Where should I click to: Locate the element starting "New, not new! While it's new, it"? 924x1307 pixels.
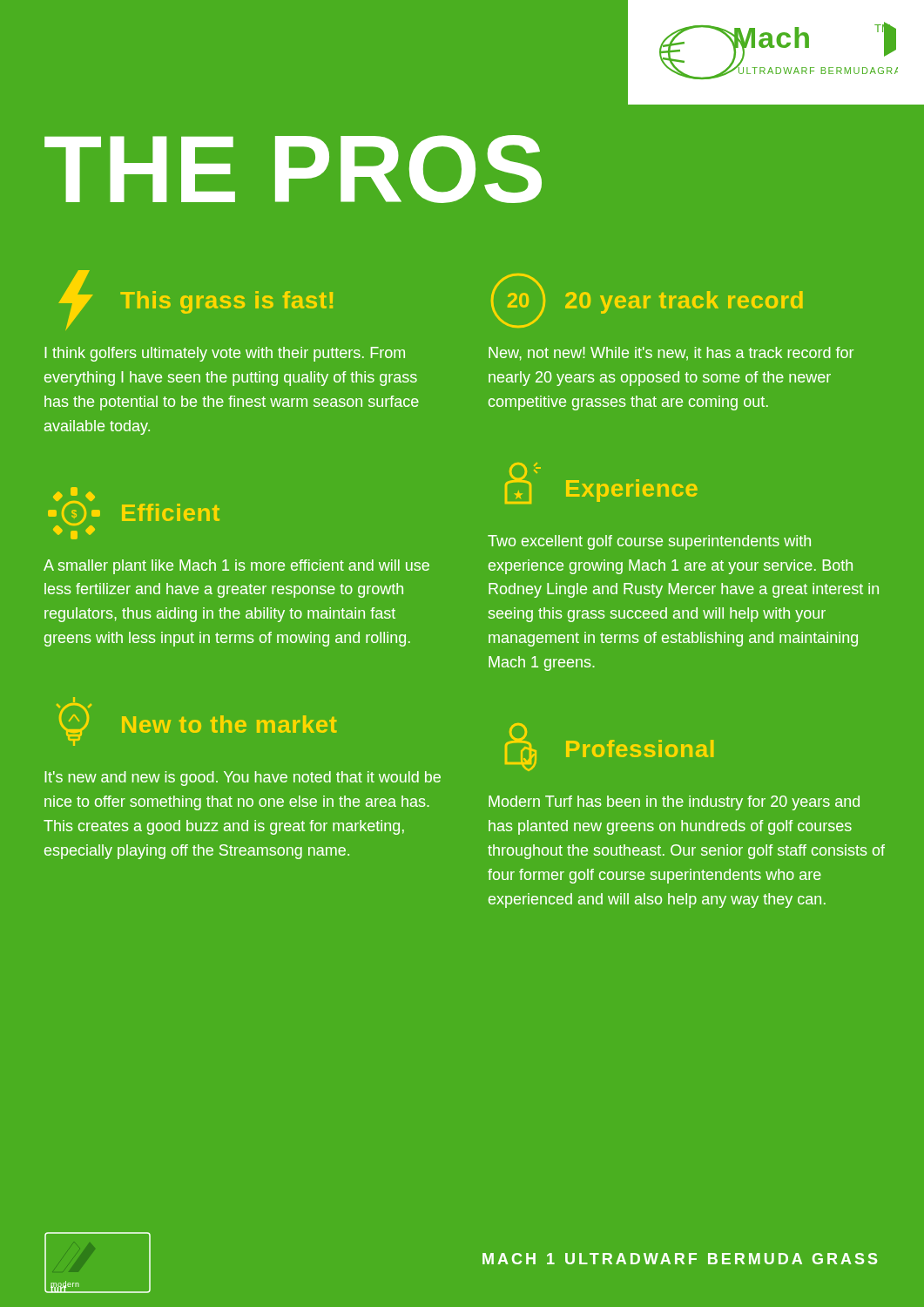click(x=688, y=378)
